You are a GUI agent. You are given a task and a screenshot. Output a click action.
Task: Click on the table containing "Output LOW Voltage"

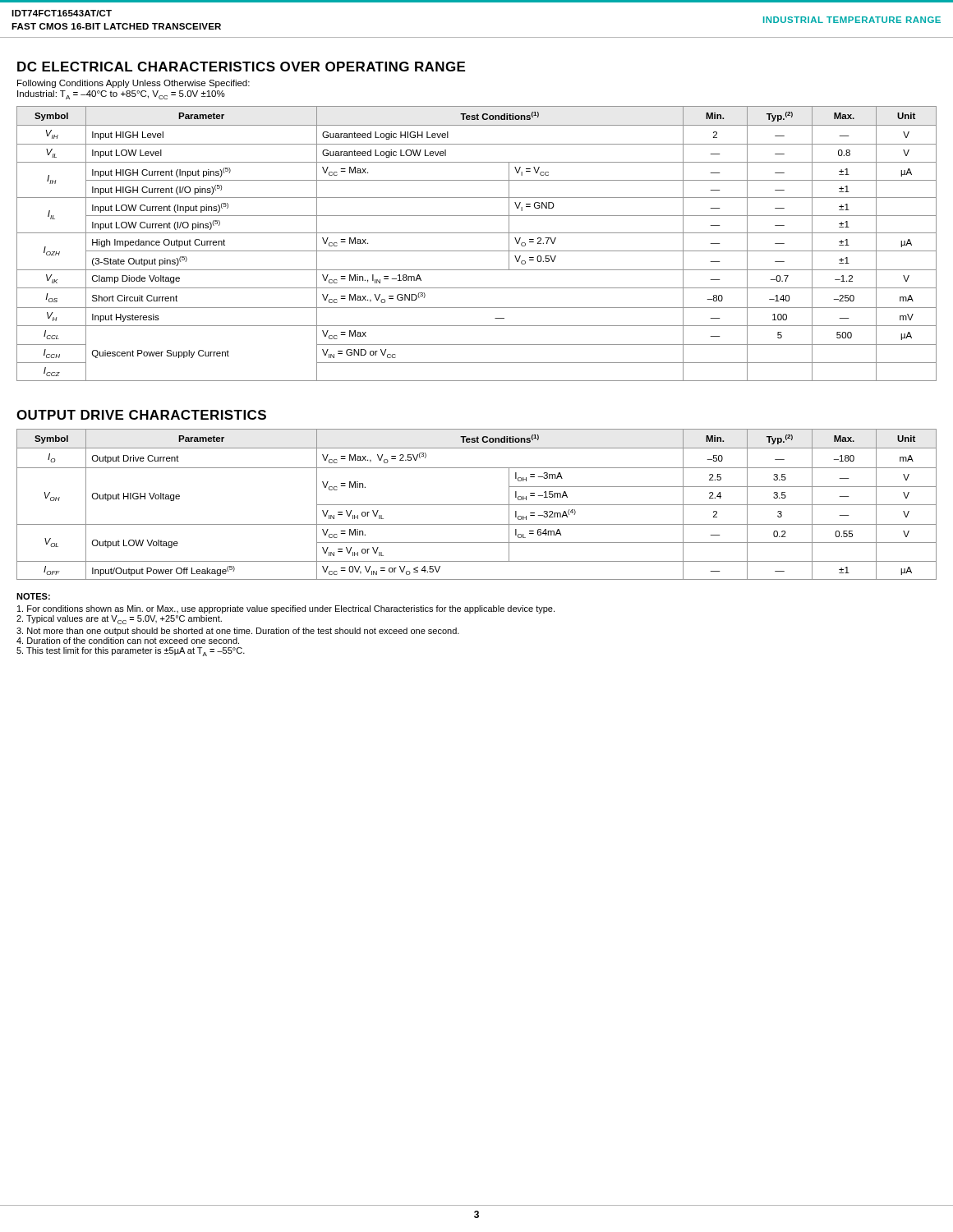[x=476, y=504]
